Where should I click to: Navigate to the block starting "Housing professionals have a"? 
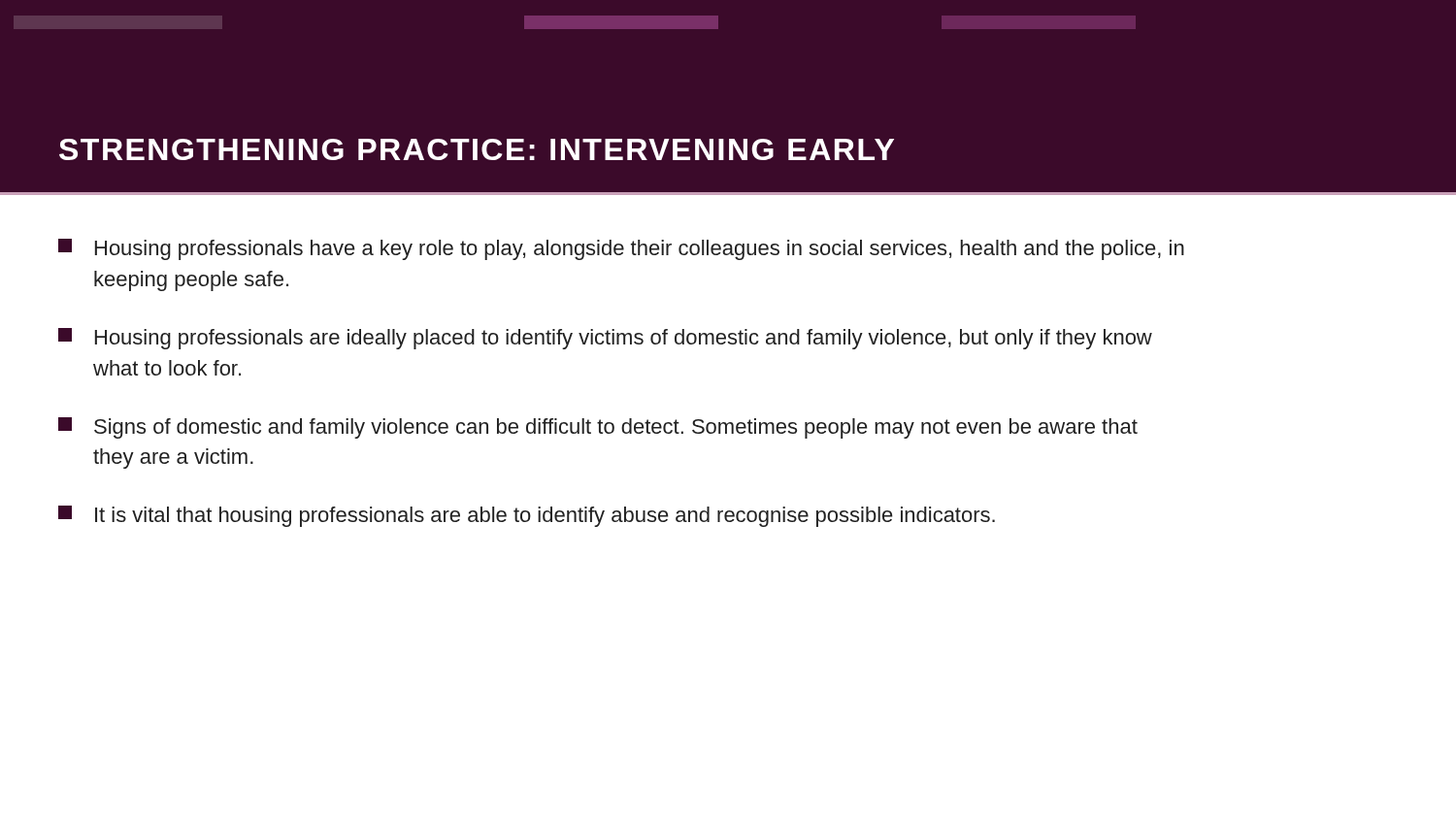pos(622,264)
